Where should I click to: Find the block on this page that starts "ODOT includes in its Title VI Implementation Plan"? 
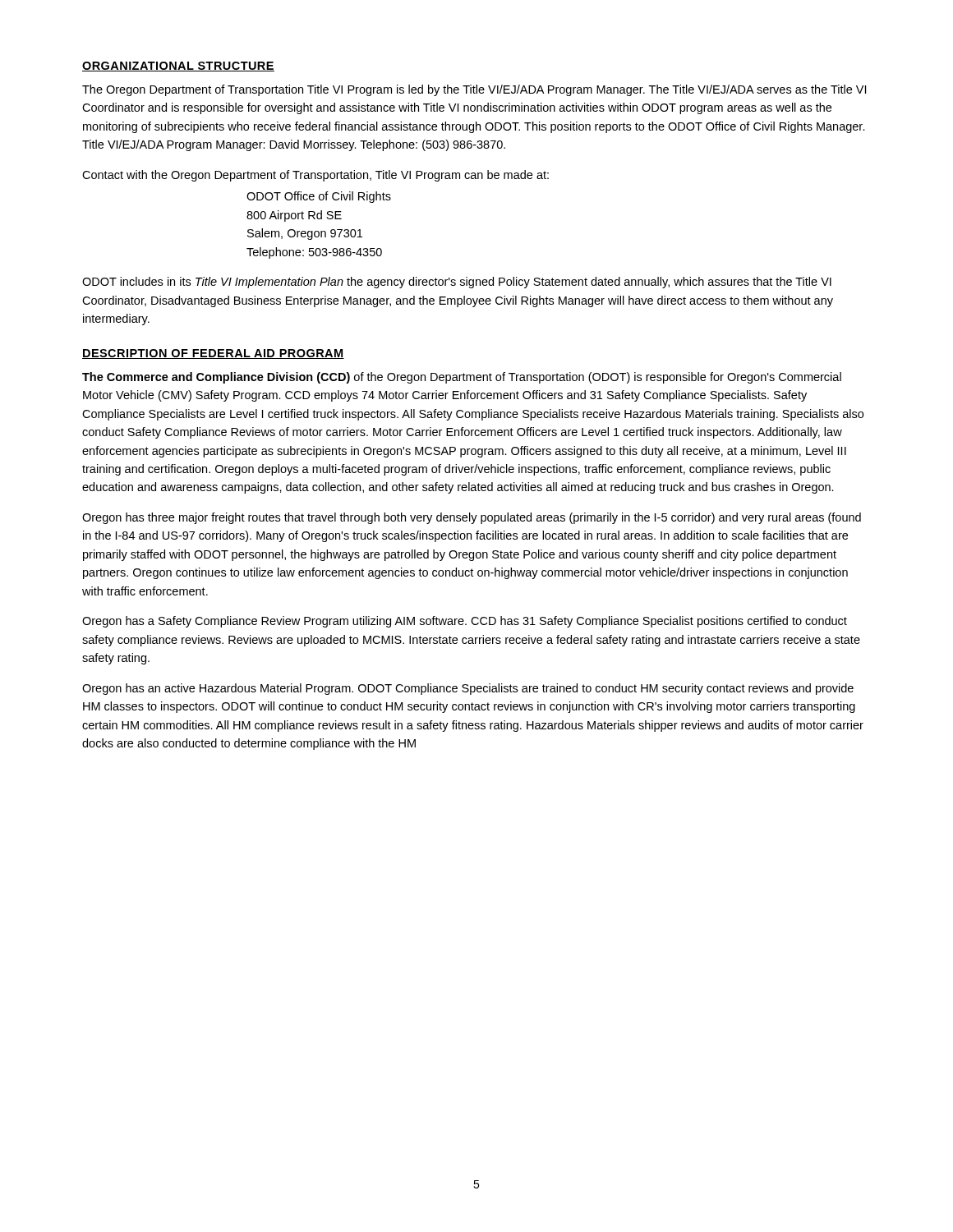[458, 300]
